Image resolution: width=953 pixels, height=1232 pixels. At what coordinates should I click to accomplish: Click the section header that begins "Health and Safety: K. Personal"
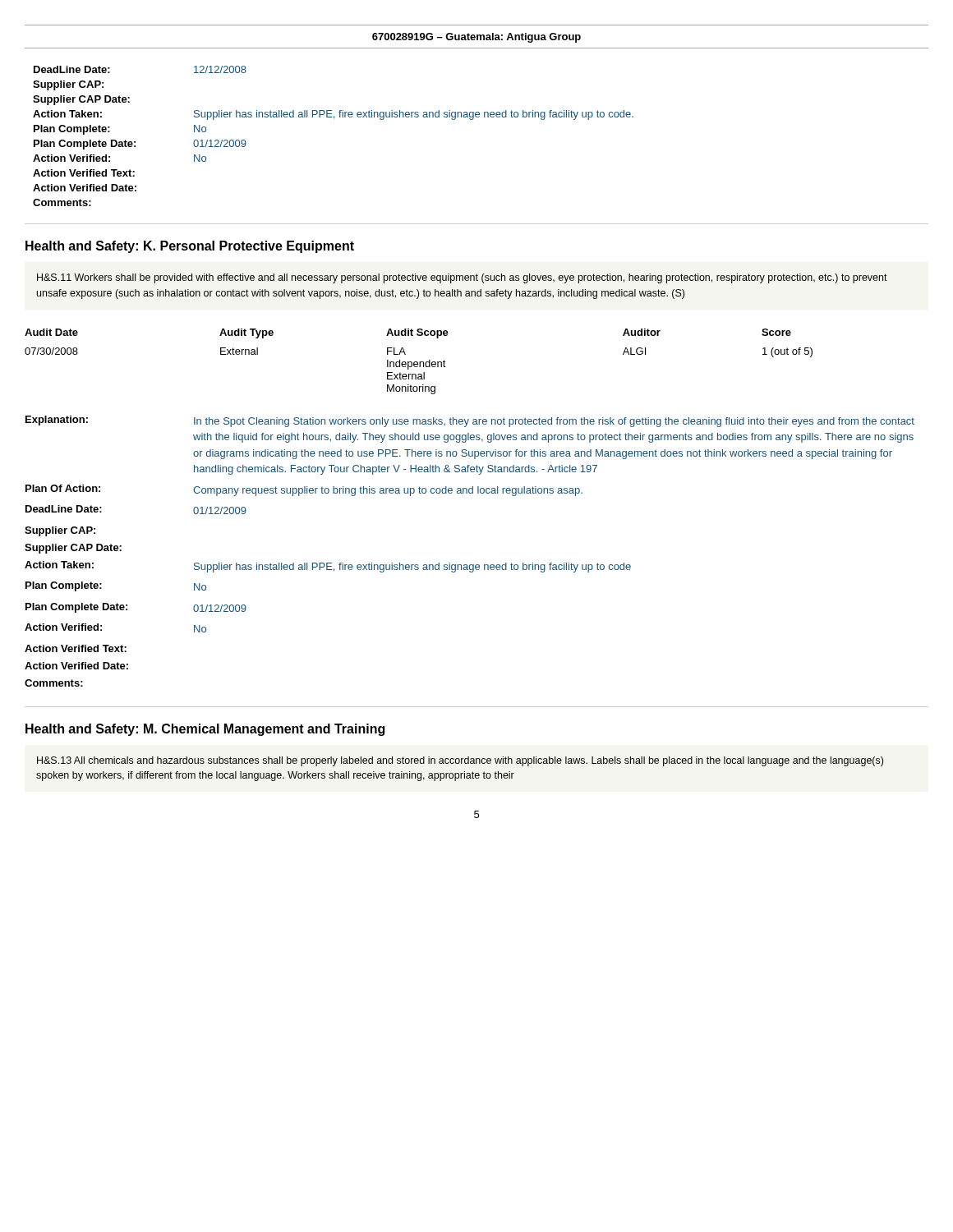point(189,246)
